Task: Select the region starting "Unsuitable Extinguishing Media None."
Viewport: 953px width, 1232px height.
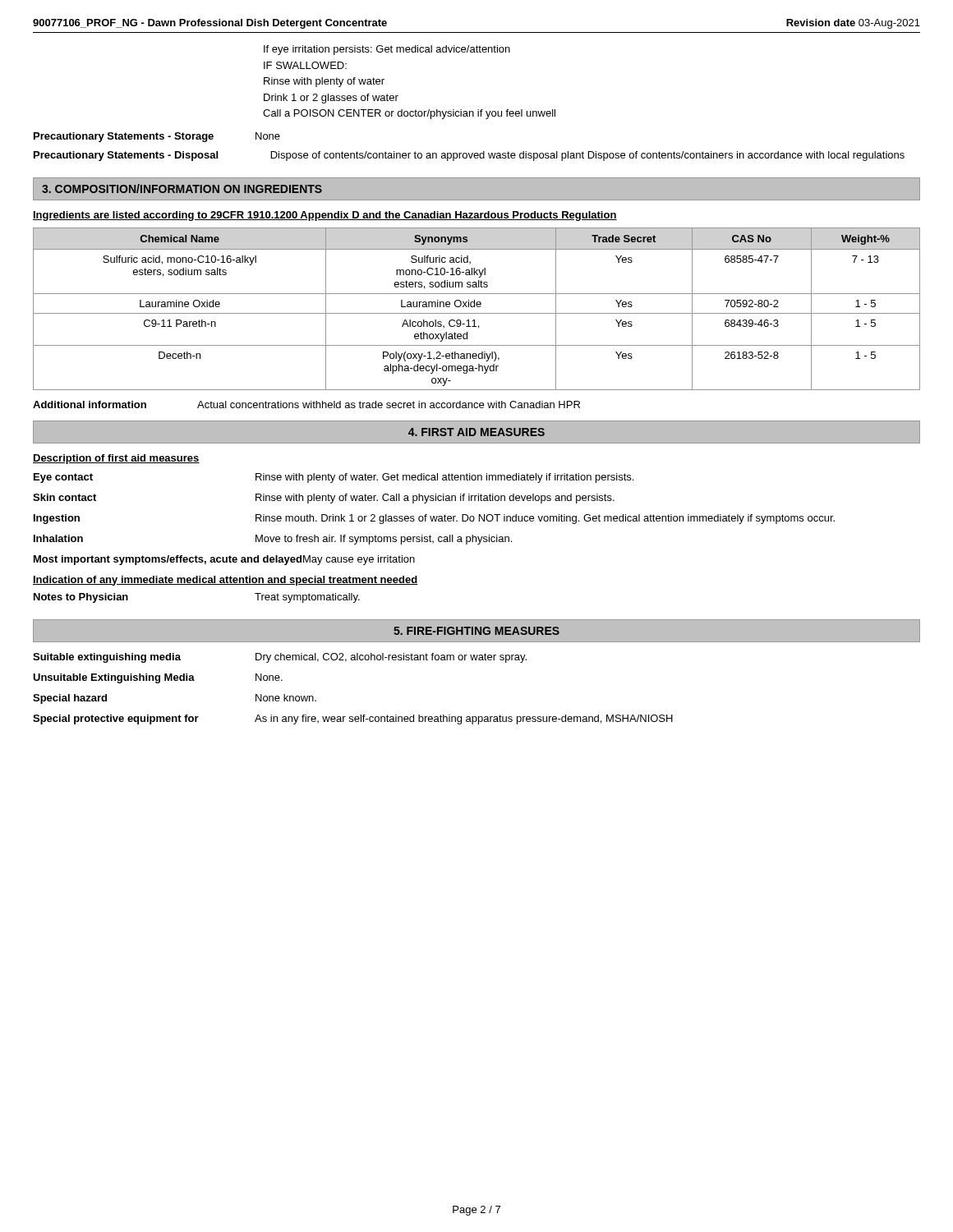Action: point(158,678)
